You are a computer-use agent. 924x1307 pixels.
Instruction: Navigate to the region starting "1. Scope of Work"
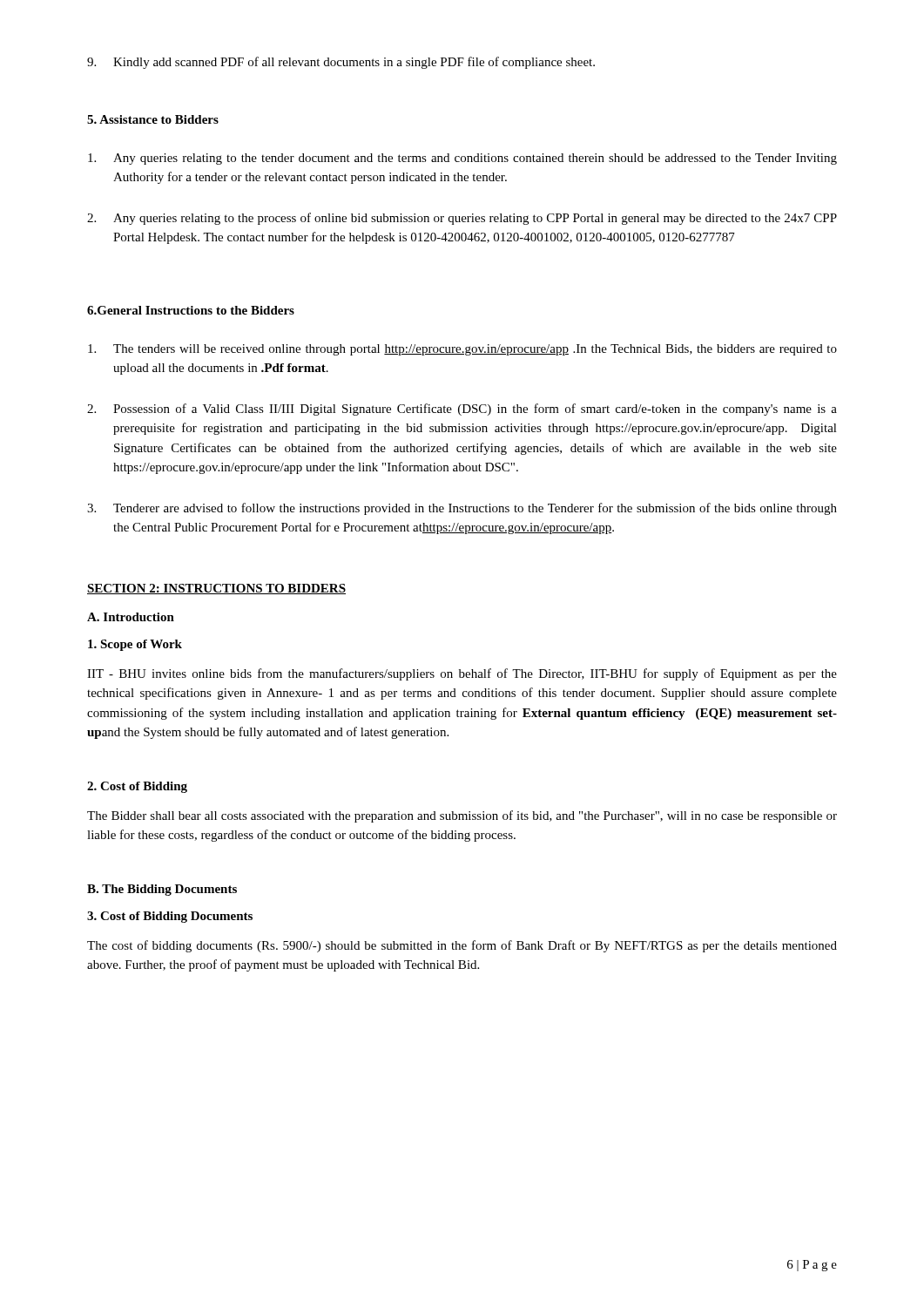[x=135, y=644]
